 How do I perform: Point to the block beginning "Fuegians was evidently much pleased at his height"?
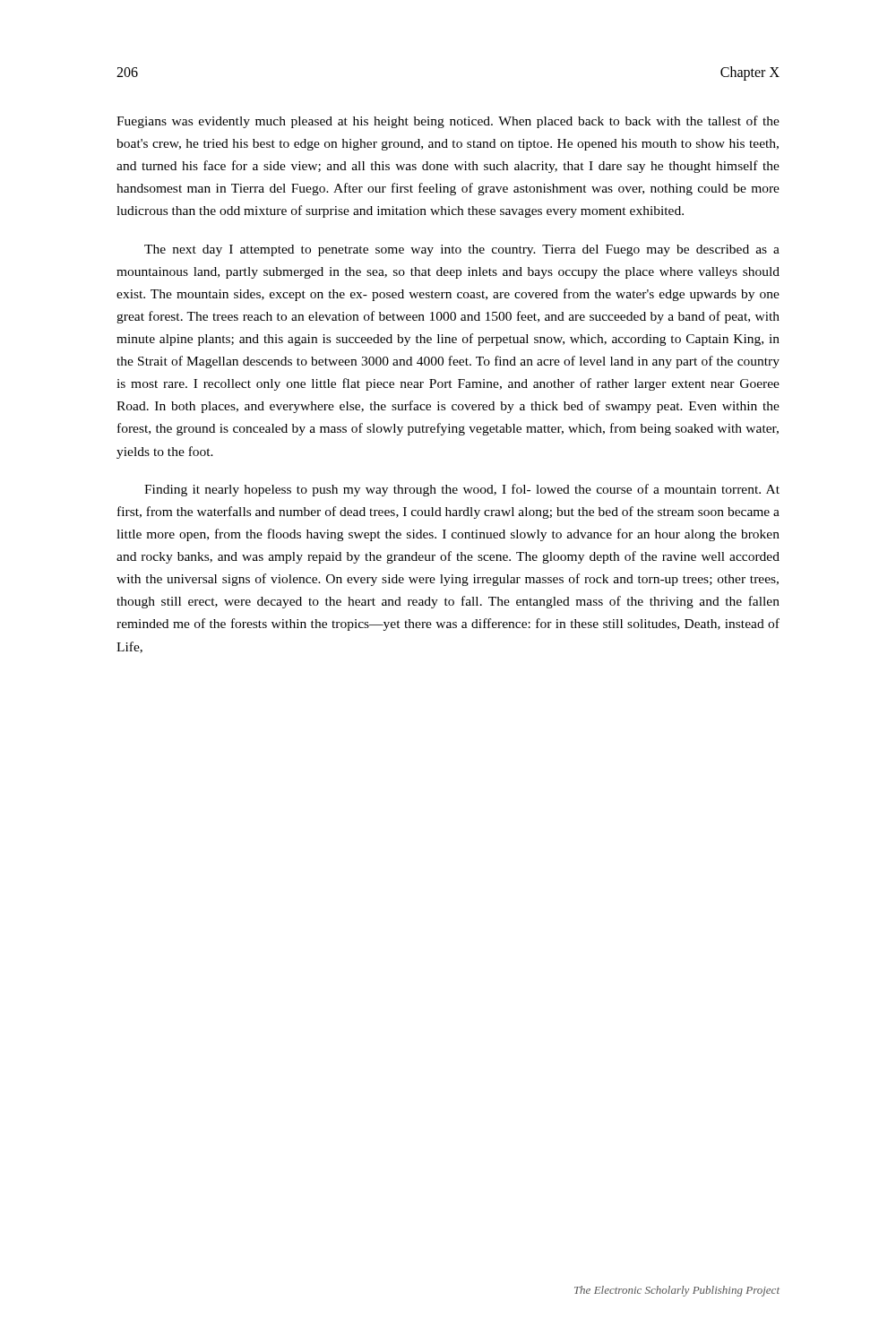(x=448, y=166)
